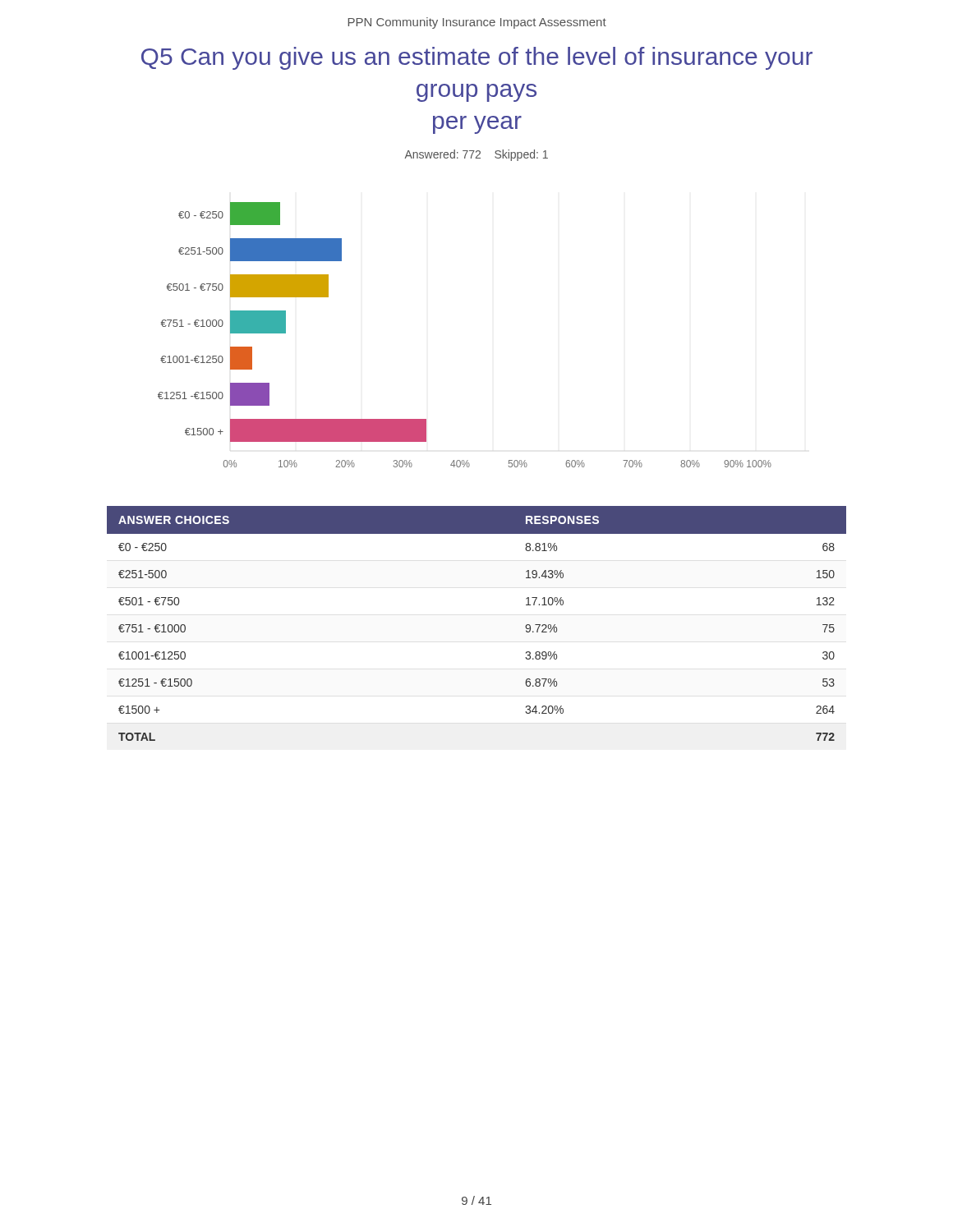This screenshot has width=953, height=1232.
Task: Navigate to the text block starting "Answered: 772 Skipped: 1"
Action: pyautogui.click(x=476, y=154)
